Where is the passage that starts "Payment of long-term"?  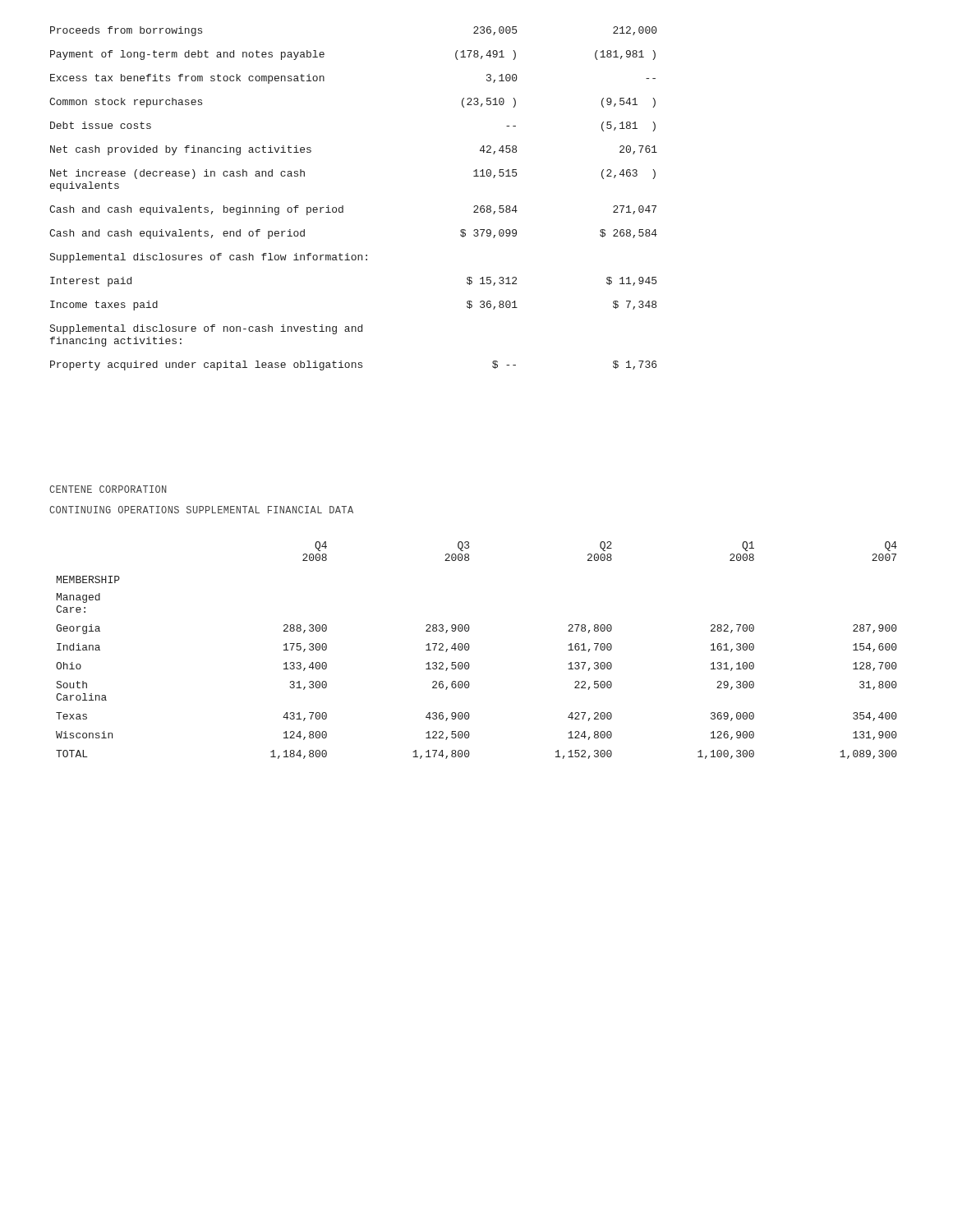pos(186,56)
